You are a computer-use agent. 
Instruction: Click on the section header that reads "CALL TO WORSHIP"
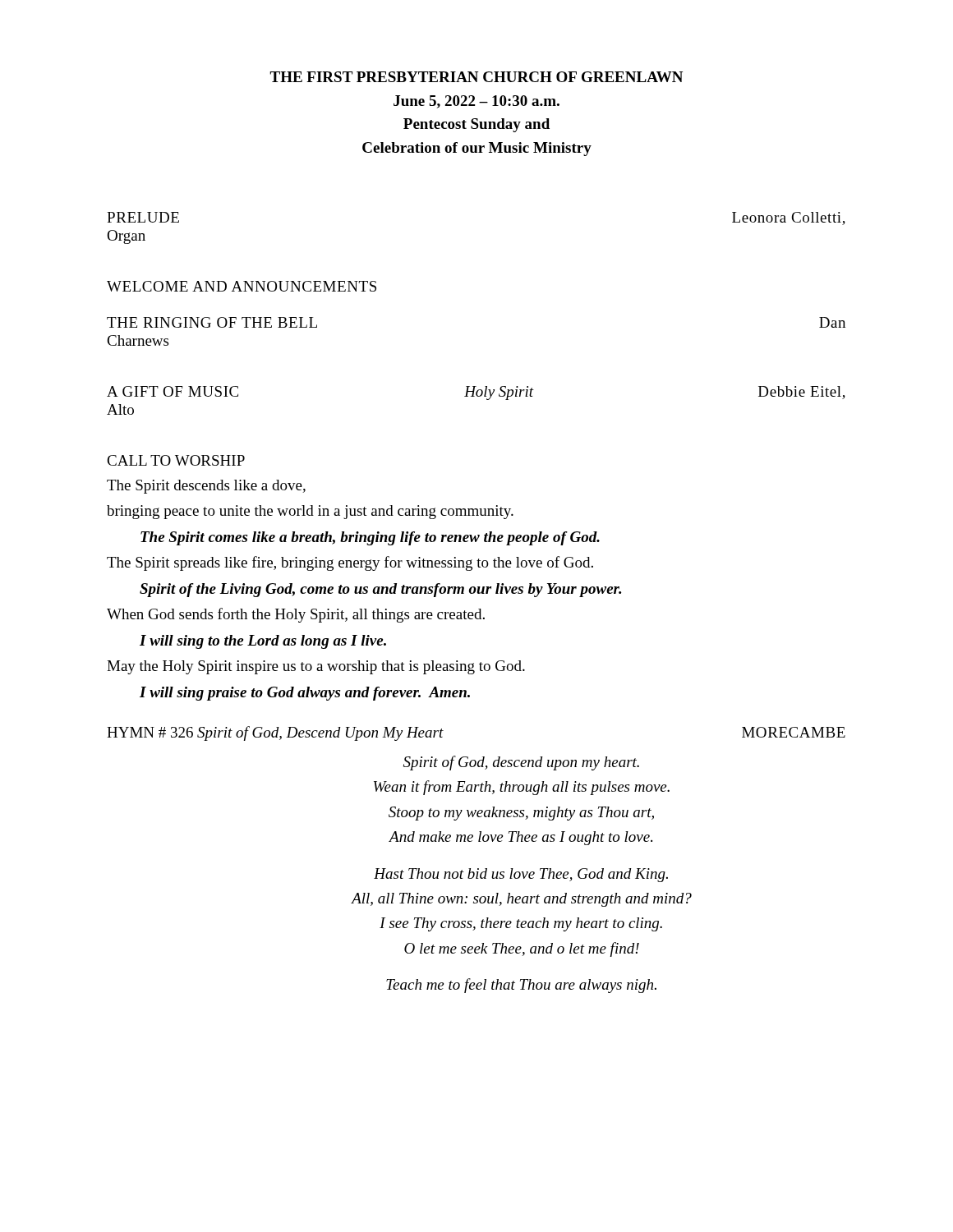click(x=176, y=460)
